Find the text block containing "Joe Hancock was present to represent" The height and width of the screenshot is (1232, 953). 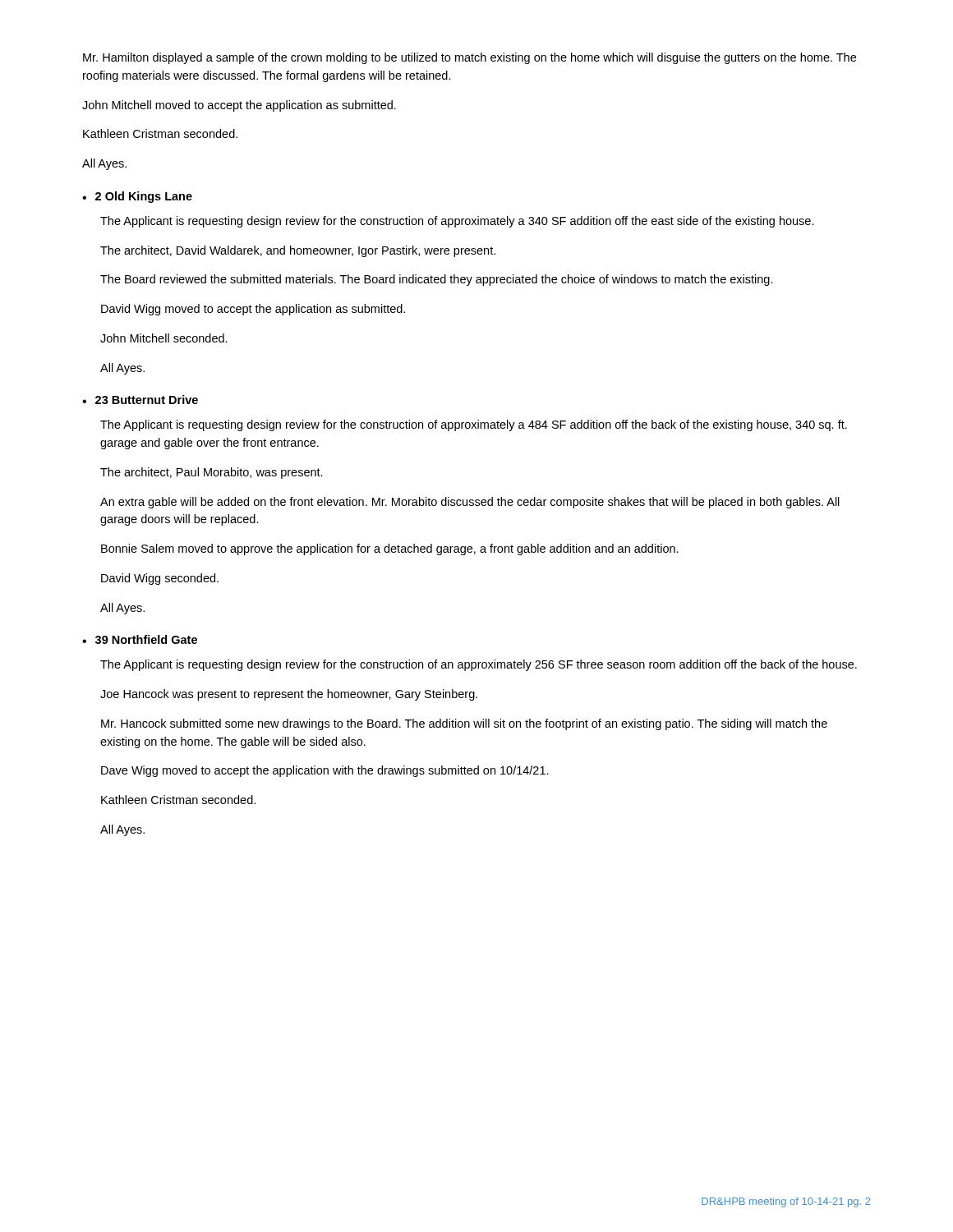click(289, 694)
